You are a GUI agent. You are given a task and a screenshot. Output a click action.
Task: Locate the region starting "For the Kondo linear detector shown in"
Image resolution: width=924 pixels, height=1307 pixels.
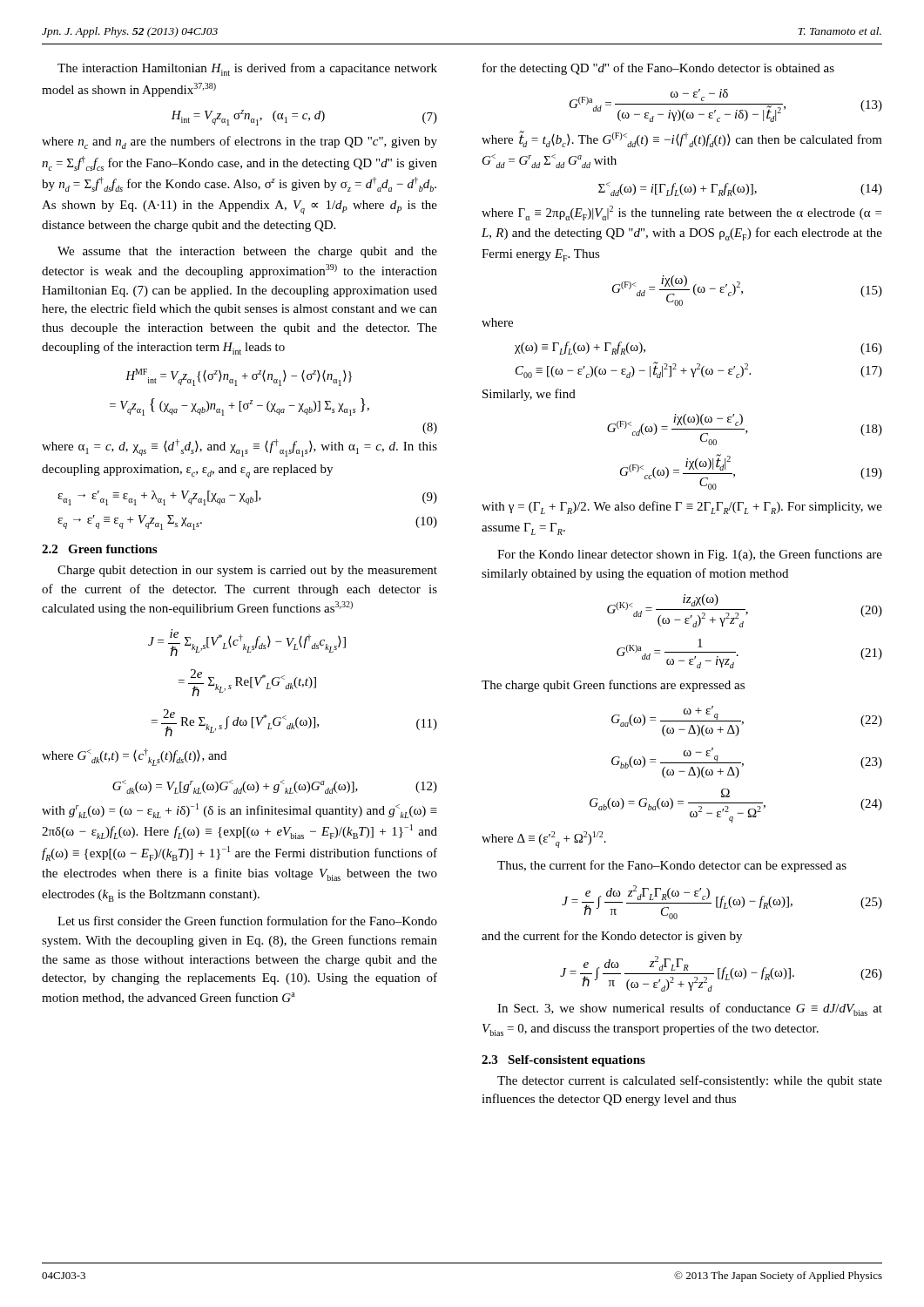coord(682,565)
